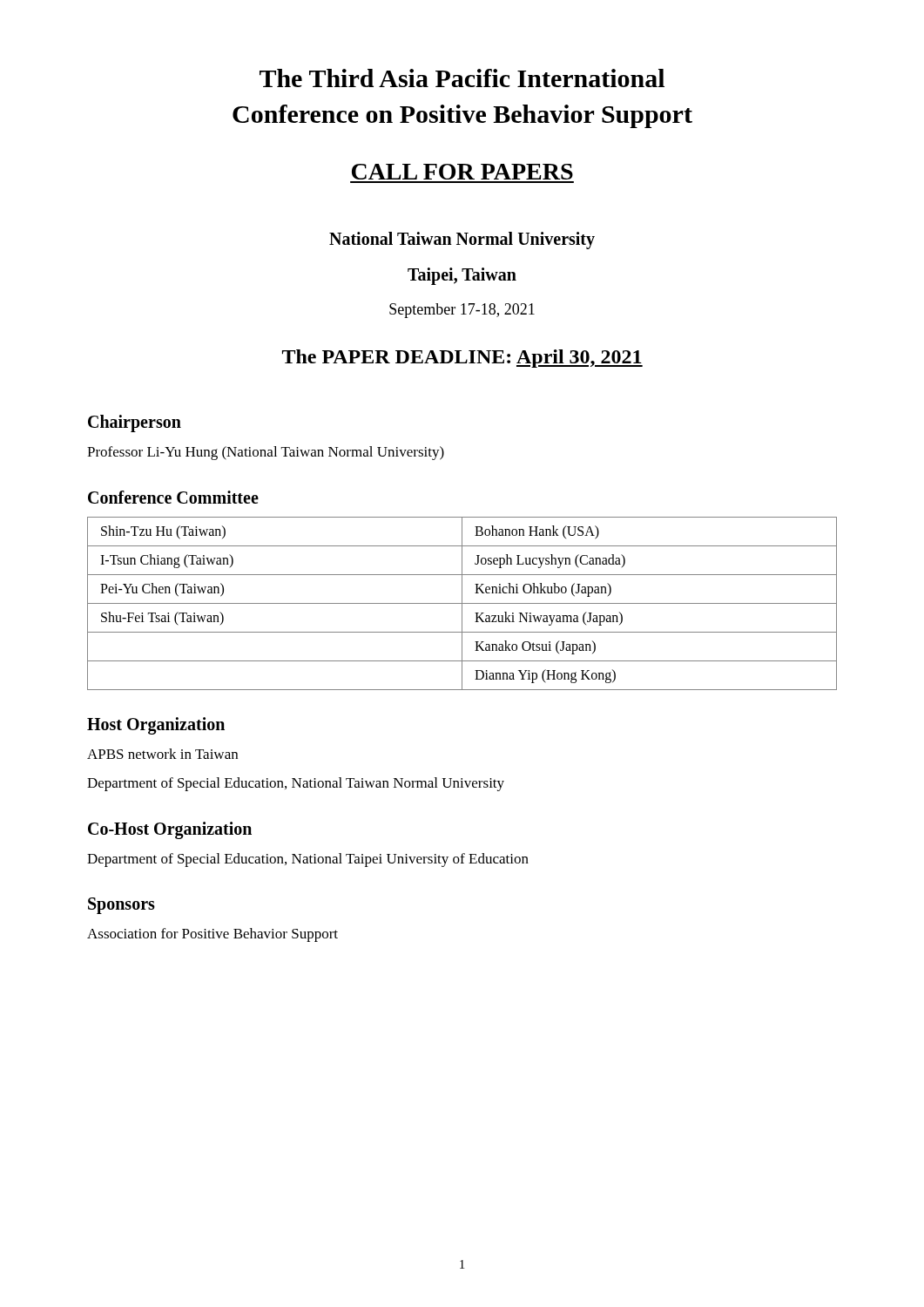Point to "CALL FOR PAPERS"
This screenshot has width=924, height=1307.
[x=462, y=172]
